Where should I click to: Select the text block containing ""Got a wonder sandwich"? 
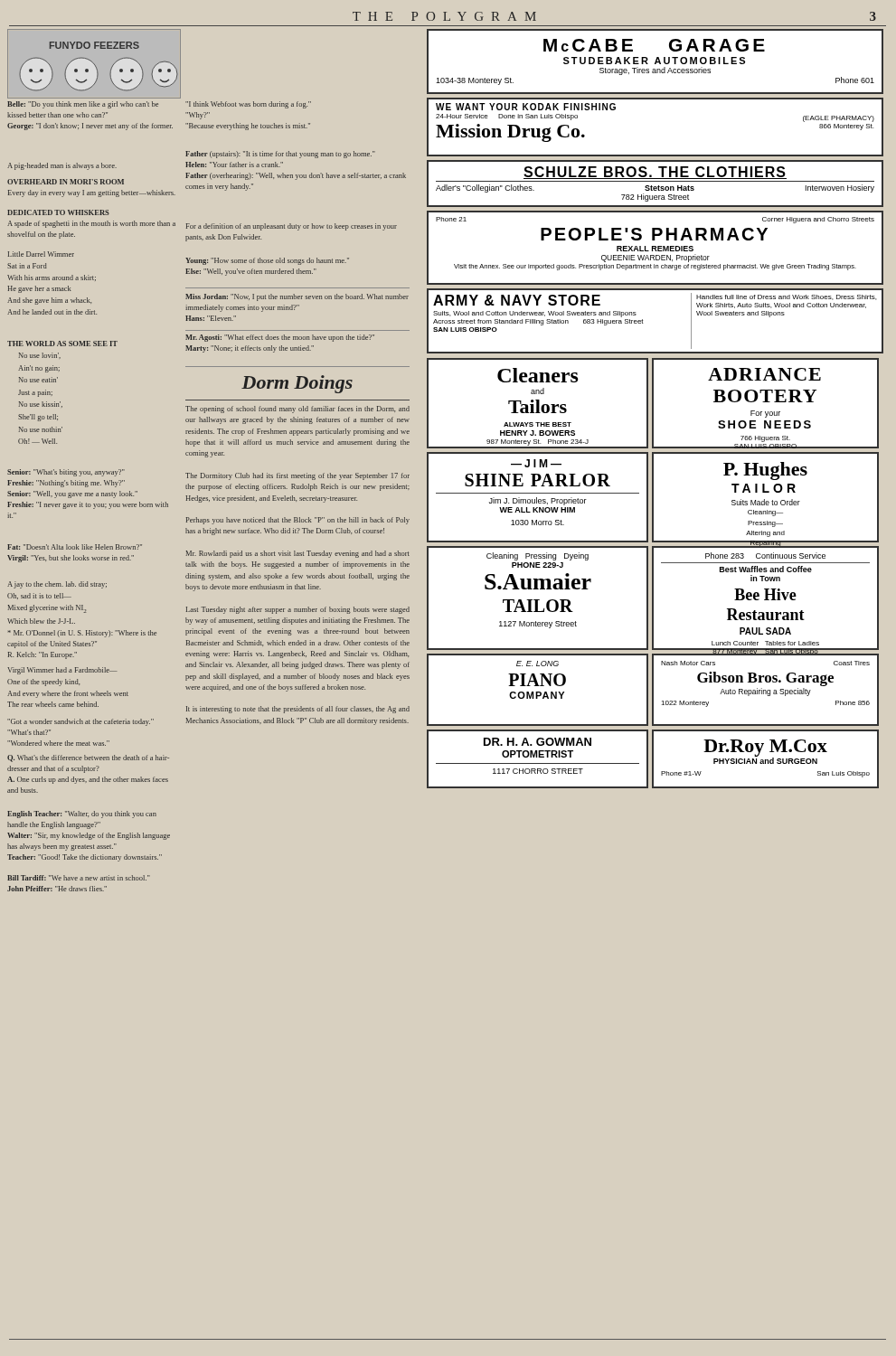point(81,732)
